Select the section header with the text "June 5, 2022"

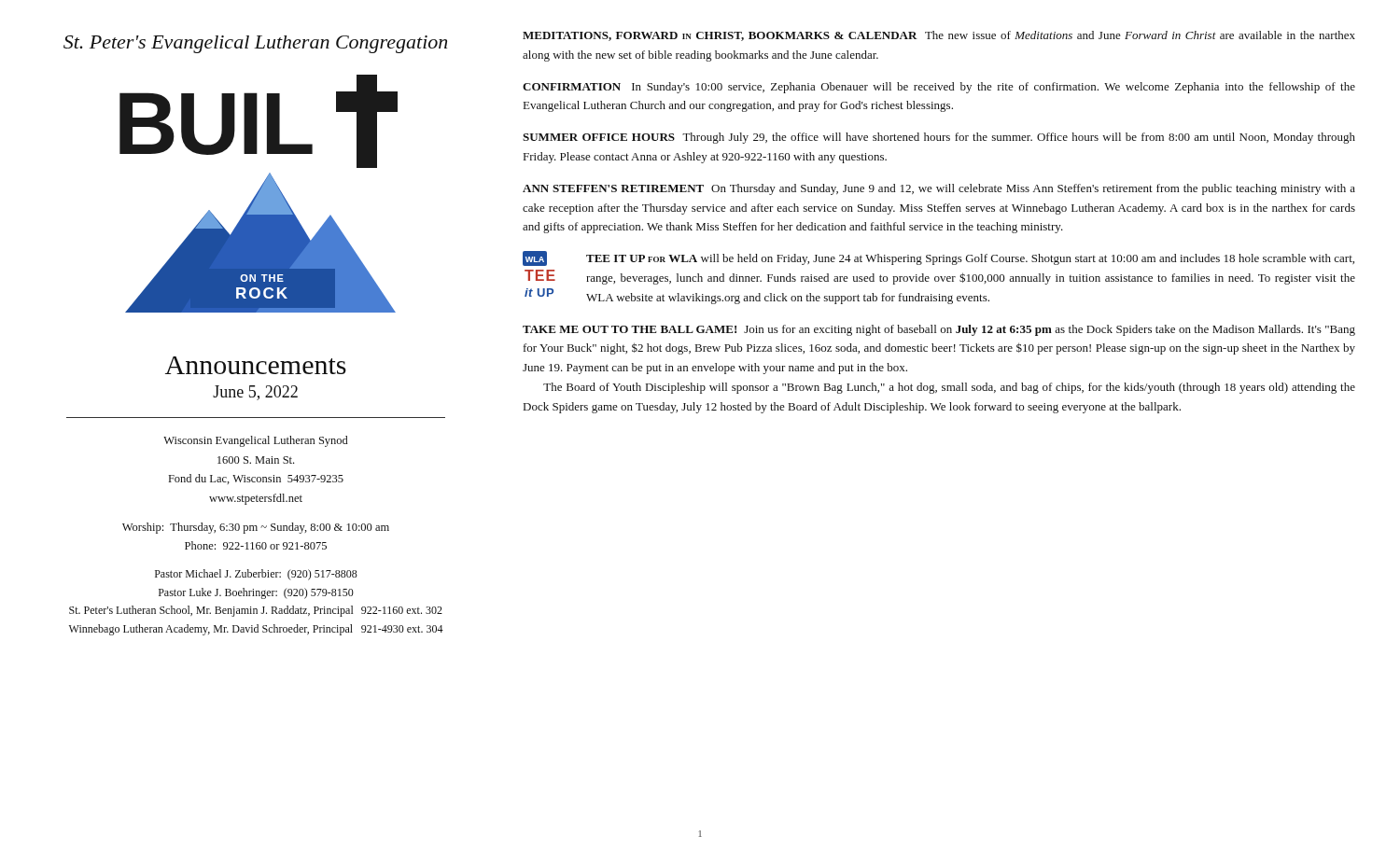256,392
